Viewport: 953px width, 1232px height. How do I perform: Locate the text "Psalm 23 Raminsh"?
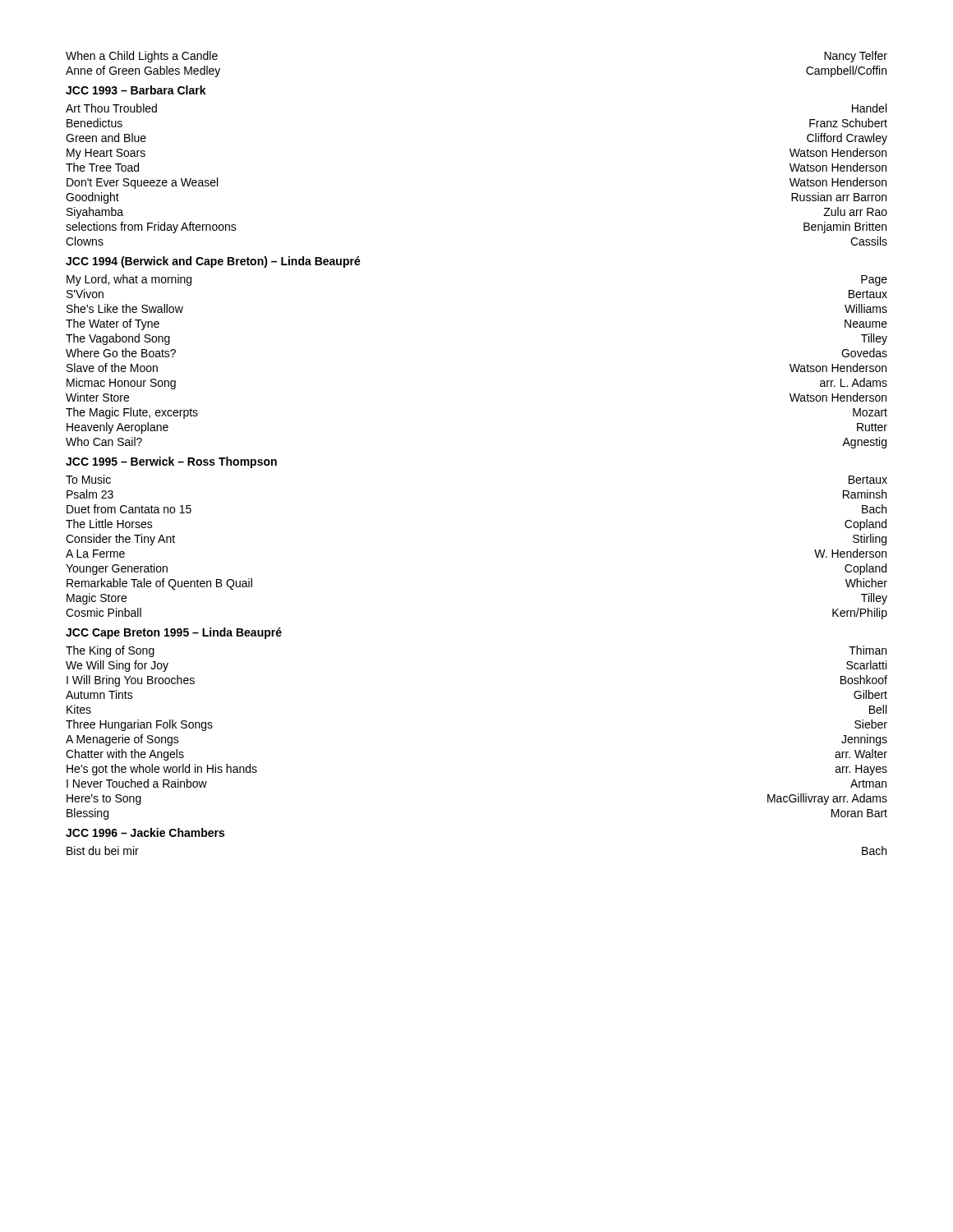pyautogui.click(x=92, y=494)
